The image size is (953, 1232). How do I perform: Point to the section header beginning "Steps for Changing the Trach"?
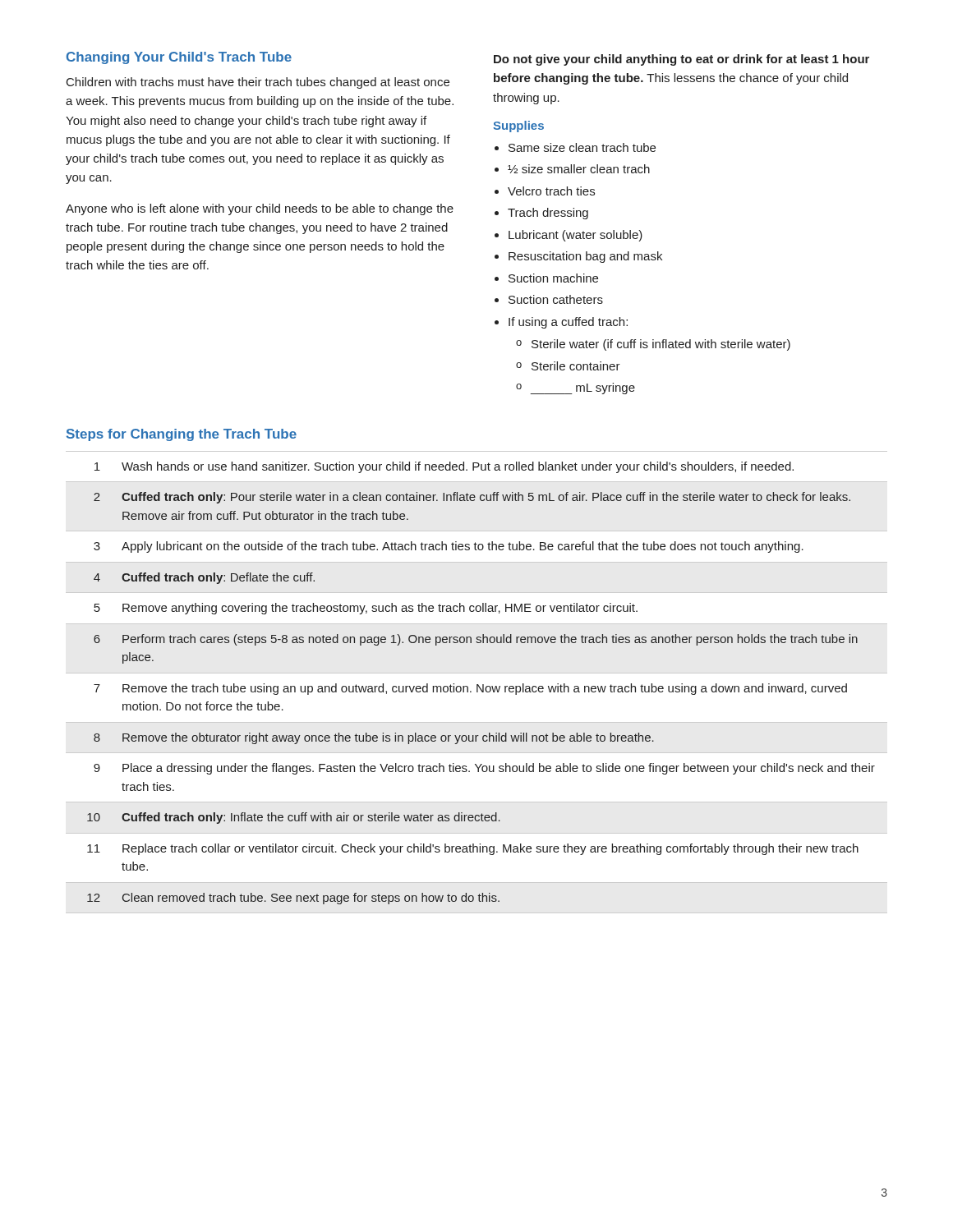[x=182, y=435]
